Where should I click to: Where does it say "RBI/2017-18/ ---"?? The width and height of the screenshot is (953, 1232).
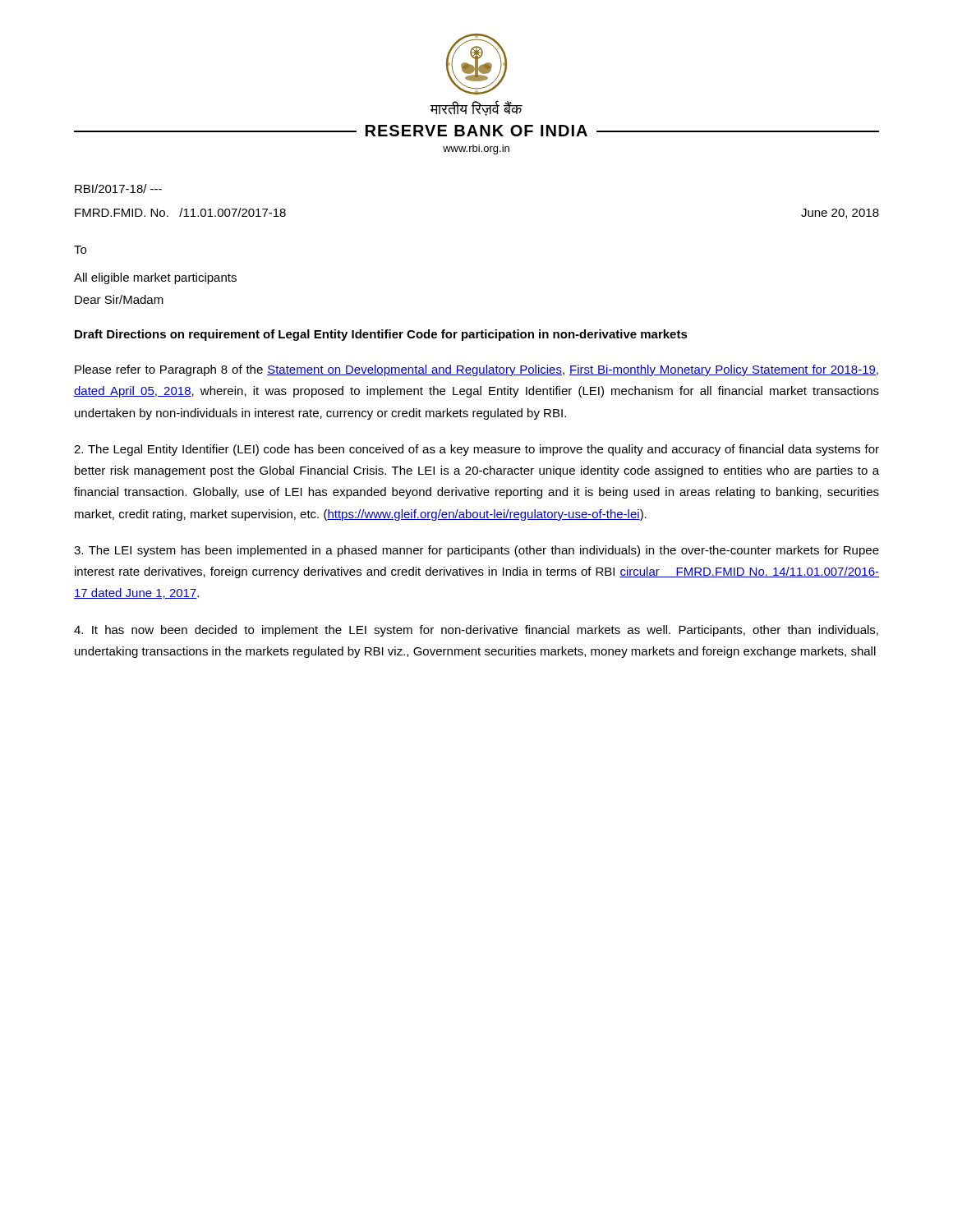tap(118, 188)
